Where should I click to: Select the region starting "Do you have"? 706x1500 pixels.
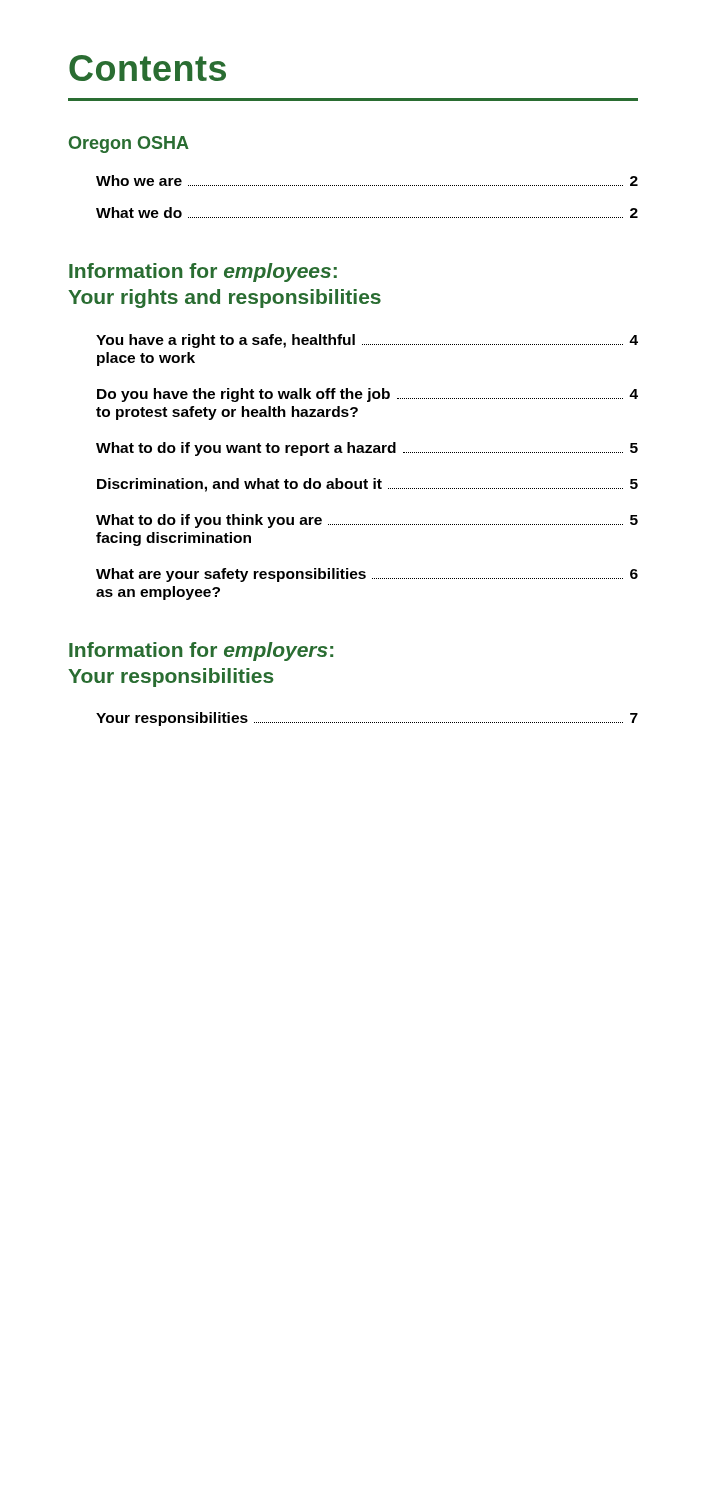[x=367, y=402]
